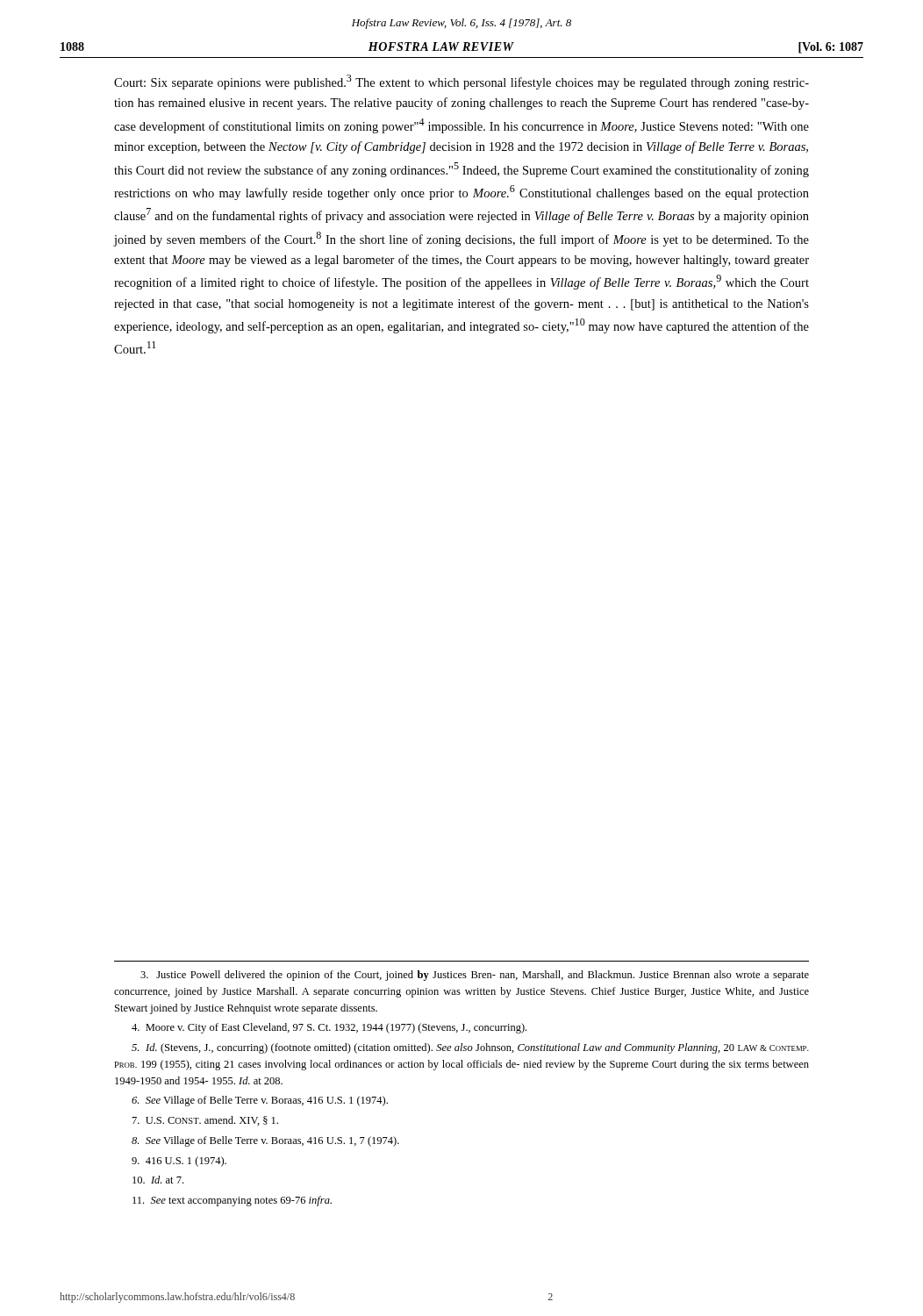This screenshot has height=1316, width=923.
Task: Select the footnote that says "Id. (Stevens, J., concurring) (footnote omitted) (citation"
Action: (x=462, y=1064)
